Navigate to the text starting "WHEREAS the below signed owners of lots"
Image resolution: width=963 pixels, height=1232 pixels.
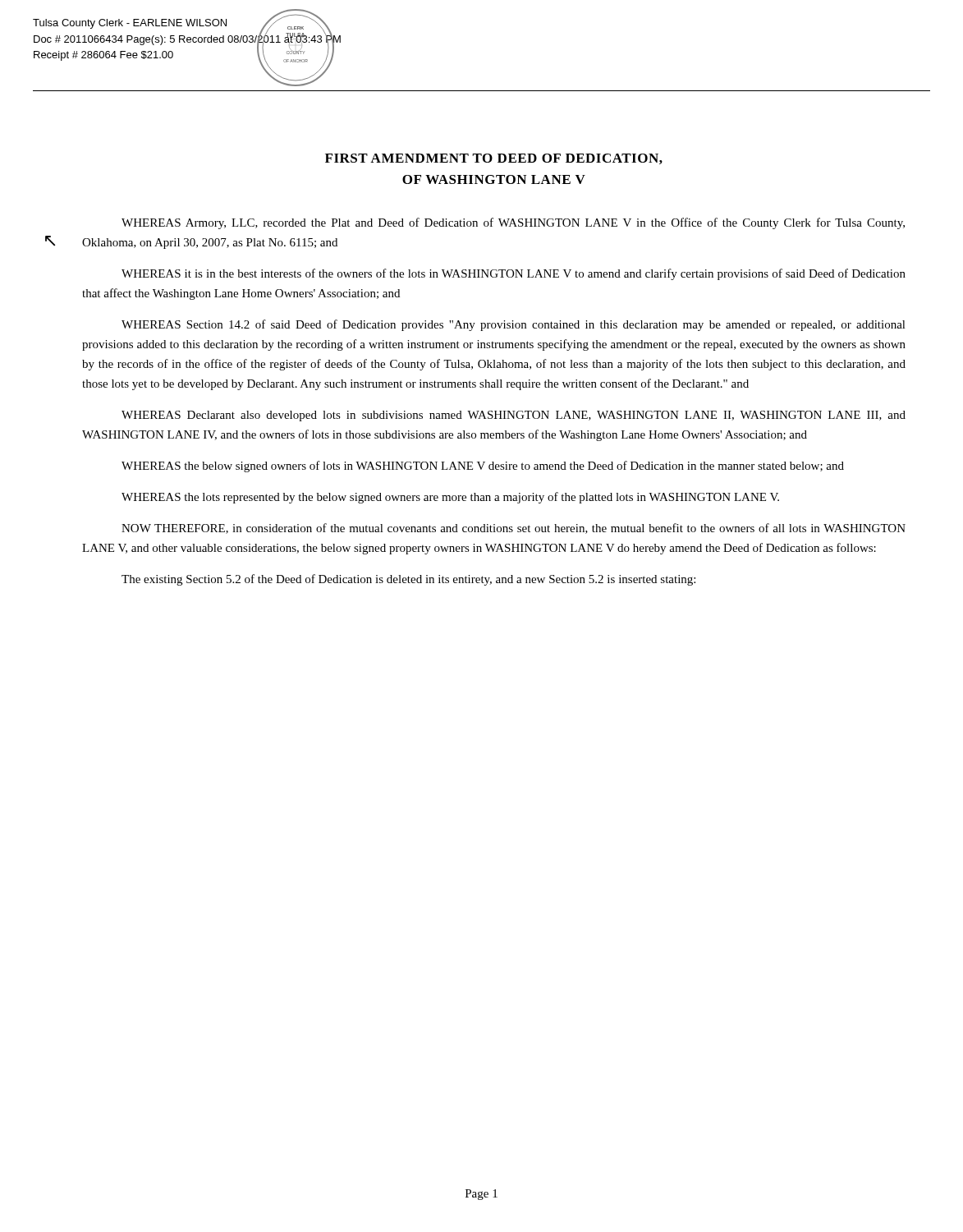pos(483,466)
